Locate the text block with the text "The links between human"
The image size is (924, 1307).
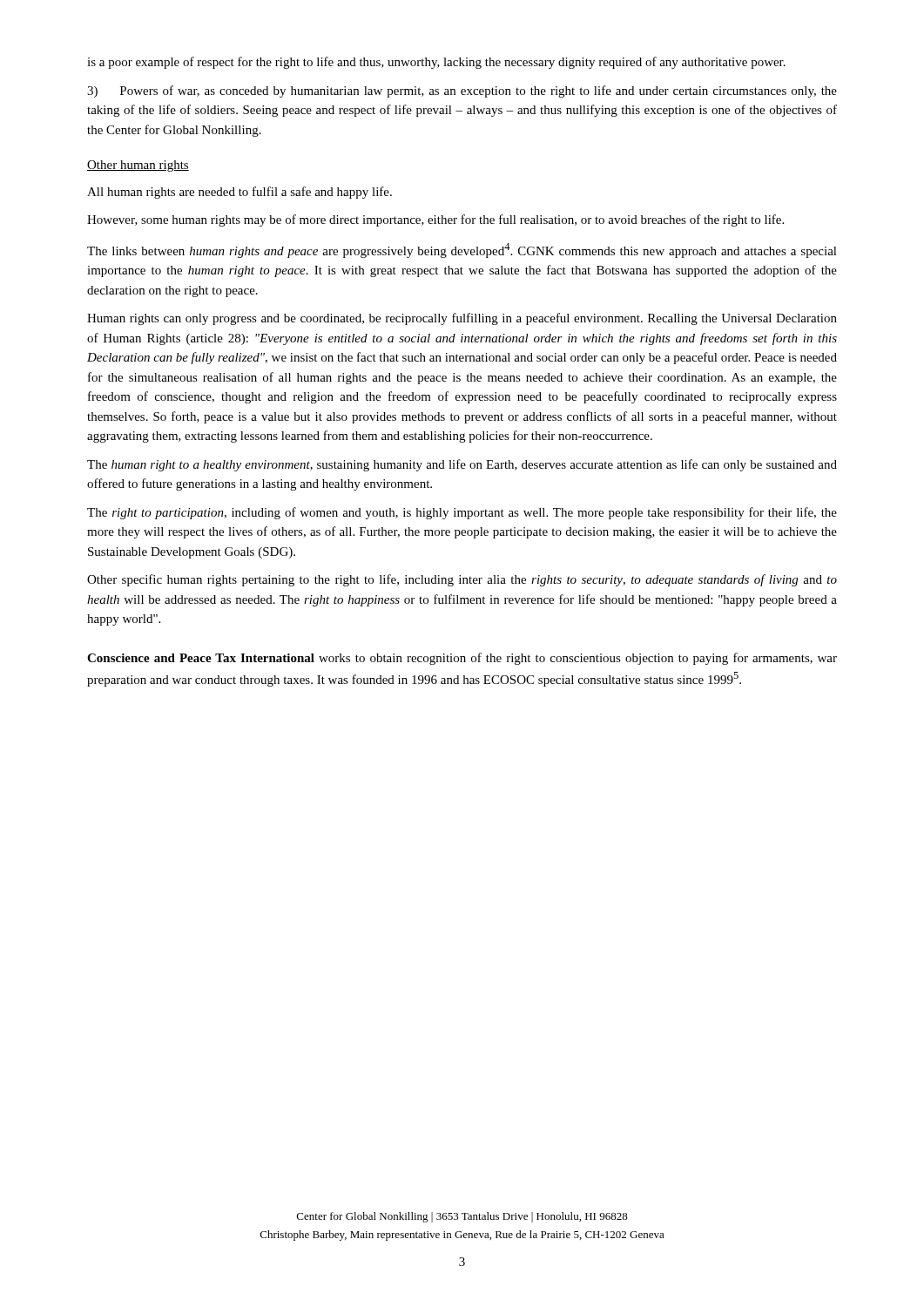tap(462, 269)
